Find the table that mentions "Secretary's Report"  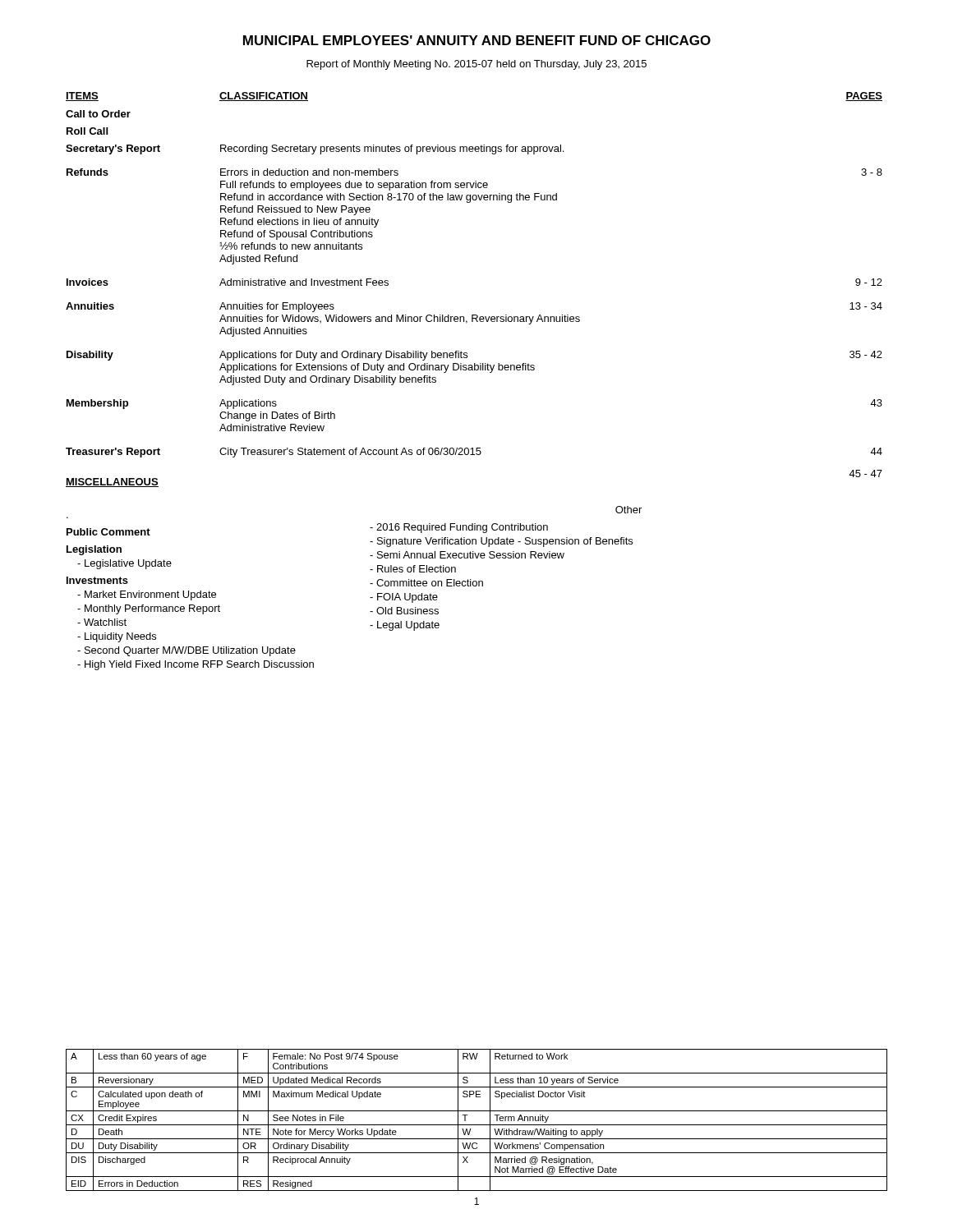pyautogui.click(x=476, y=292)
